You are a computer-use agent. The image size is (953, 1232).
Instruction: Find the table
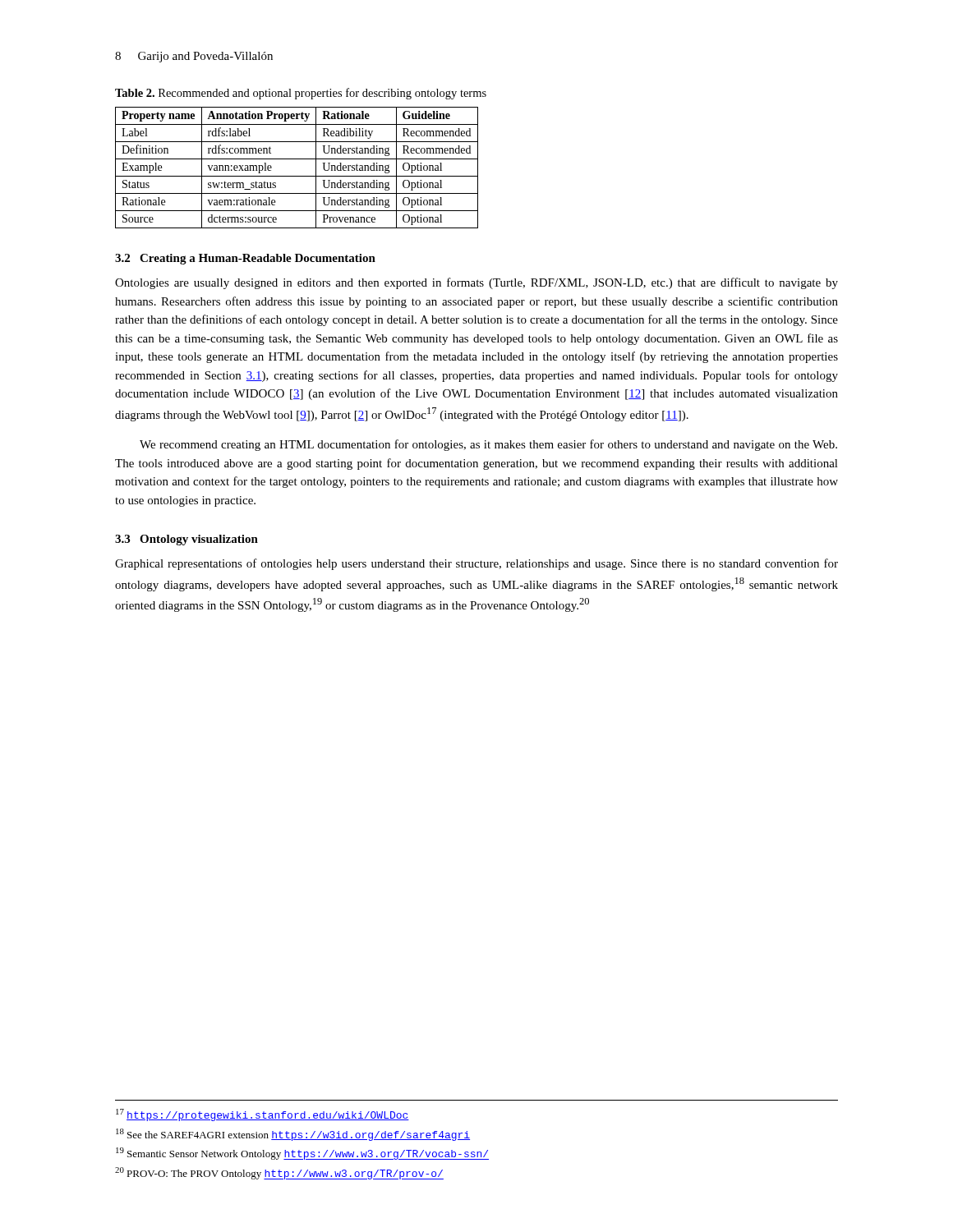point(476,168)
